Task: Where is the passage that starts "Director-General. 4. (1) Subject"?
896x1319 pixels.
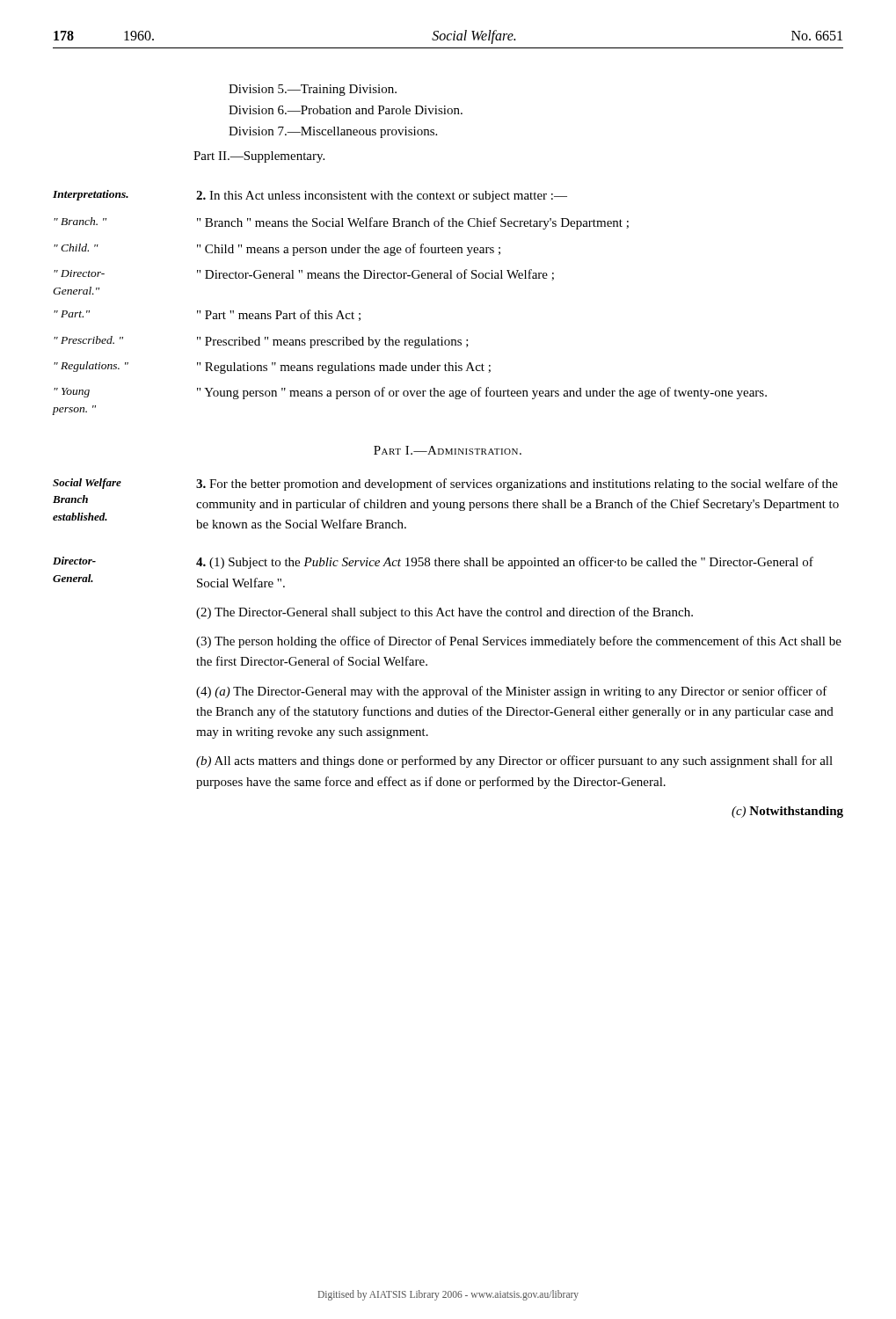Action: point(448,691)
